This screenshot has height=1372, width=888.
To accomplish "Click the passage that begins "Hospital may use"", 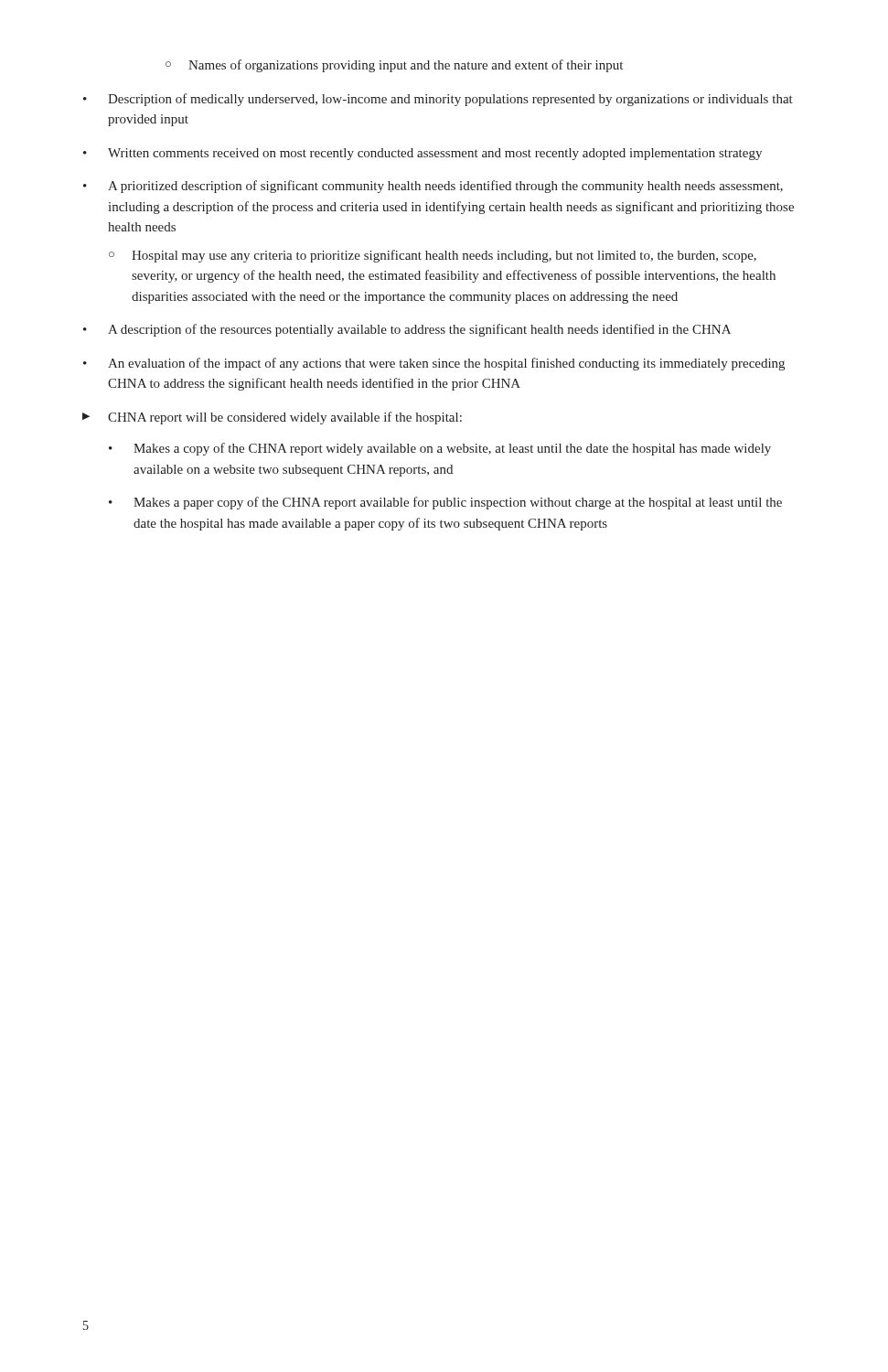I will [x=454, y=275].
